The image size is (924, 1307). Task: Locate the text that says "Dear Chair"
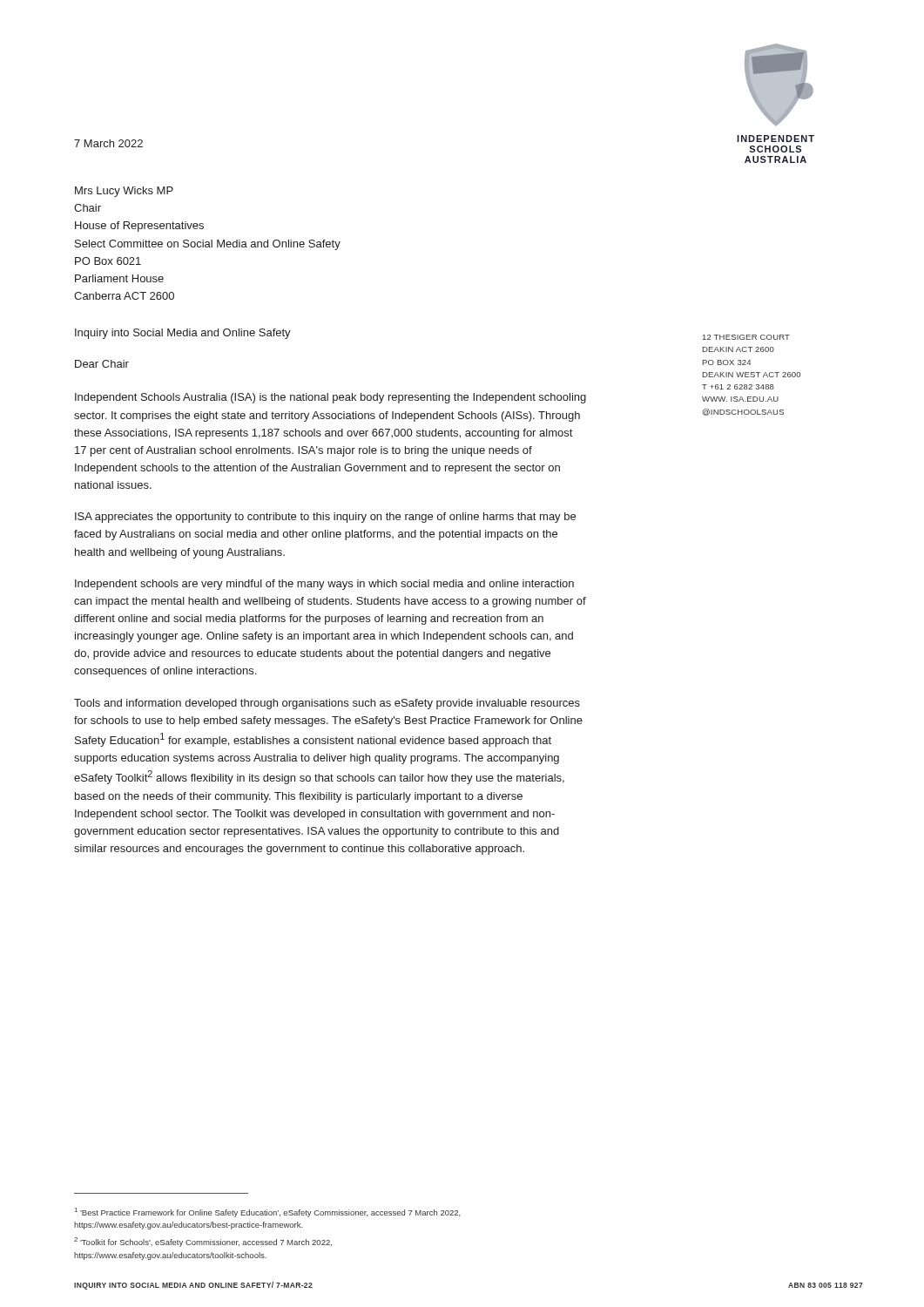pos(101,364)
